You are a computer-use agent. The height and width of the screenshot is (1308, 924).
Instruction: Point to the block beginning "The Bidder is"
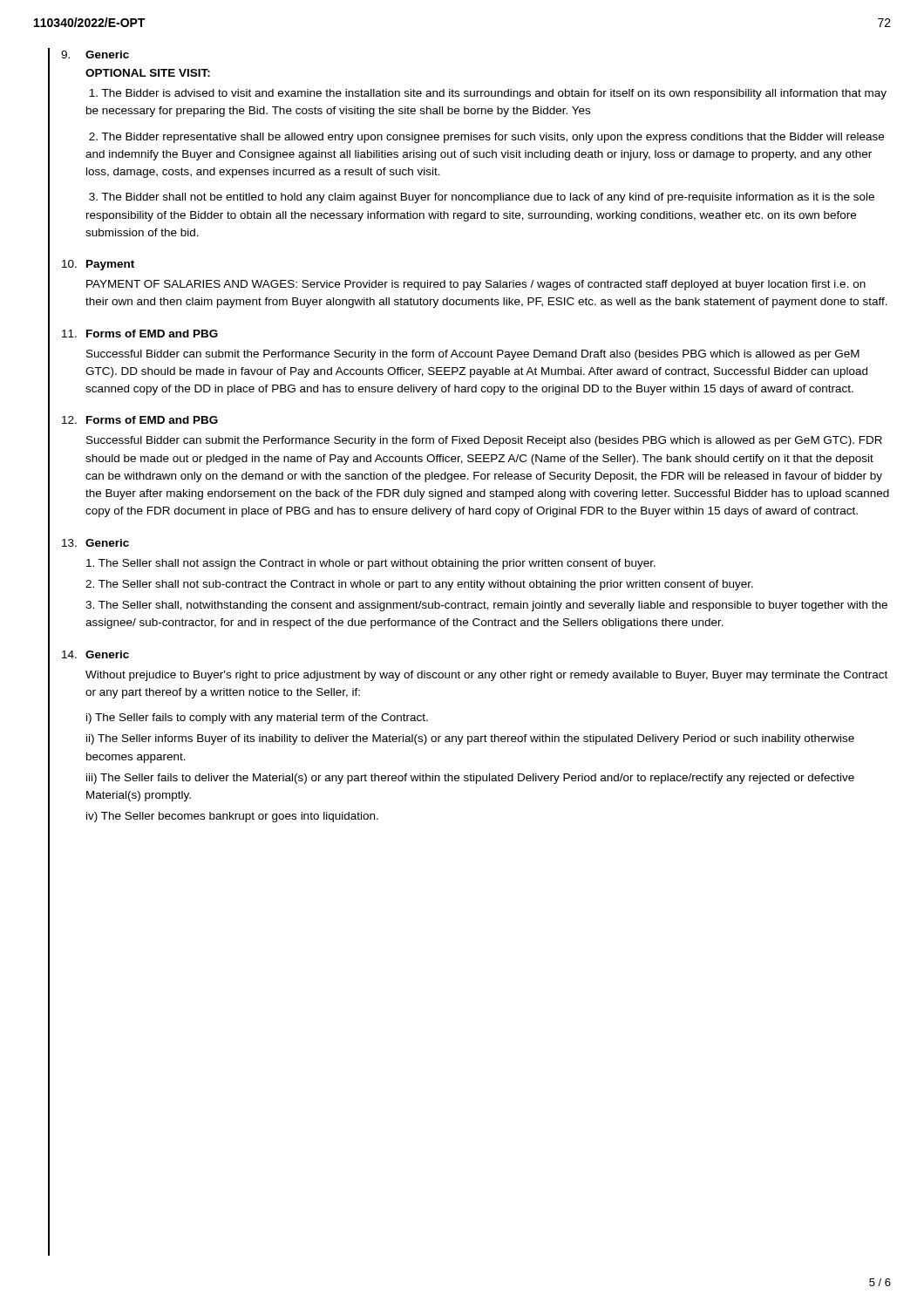pyautogui.click(x=486, y=102)
